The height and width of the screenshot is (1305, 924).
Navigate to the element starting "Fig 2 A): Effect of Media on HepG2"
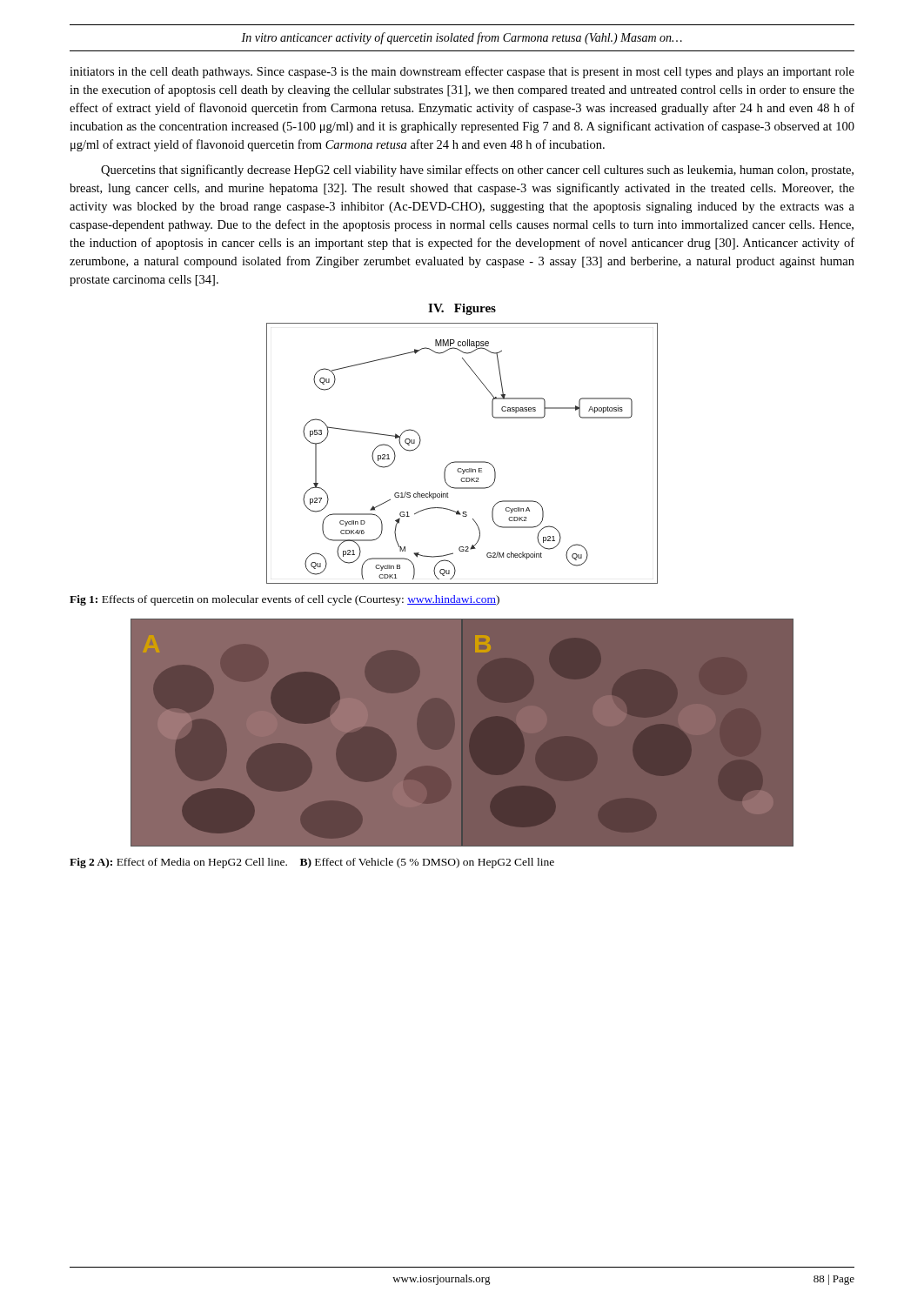coord(312,862)
